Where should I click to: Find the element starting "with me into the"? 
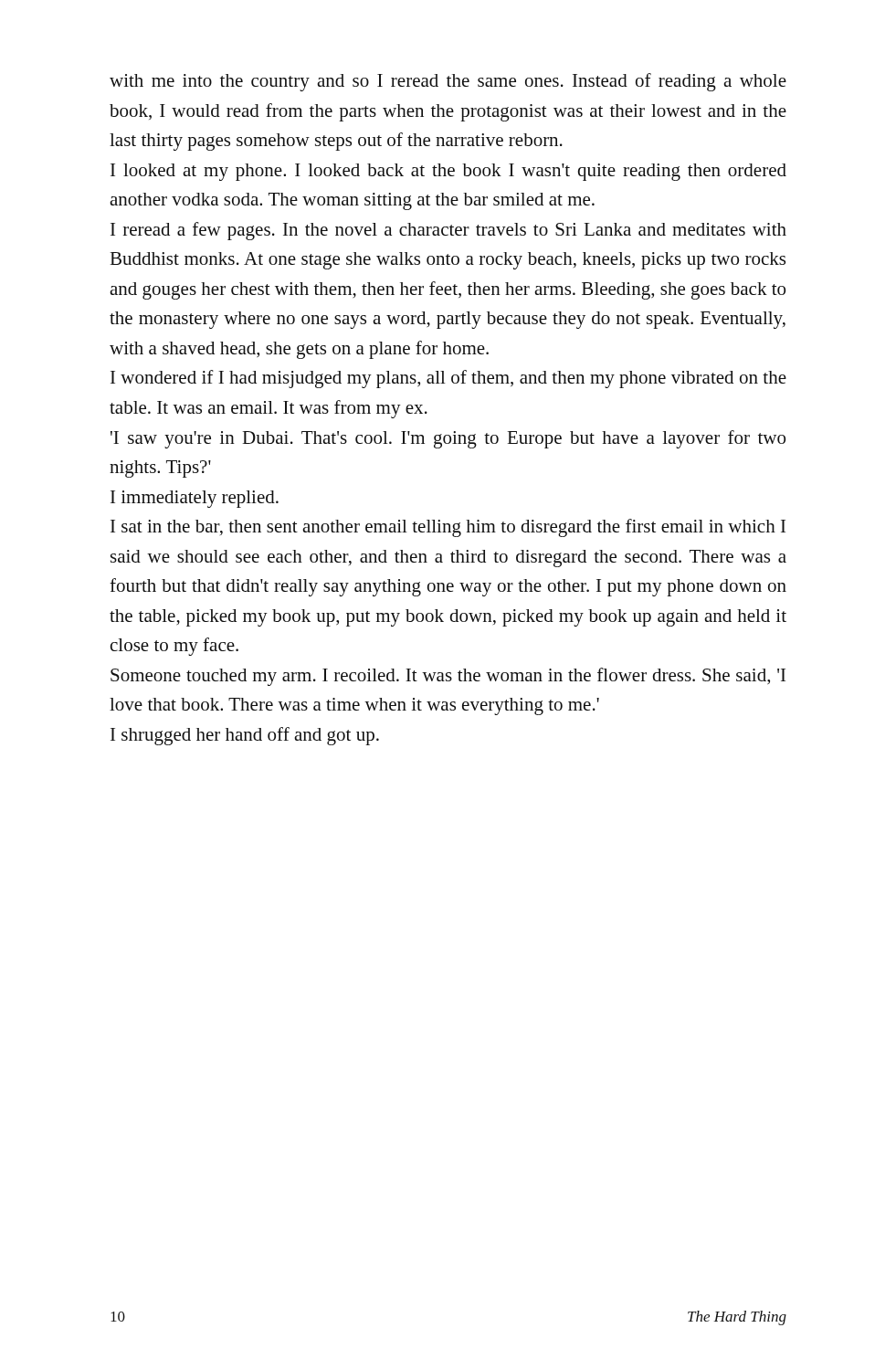pyautogui.click(x=448, y=82)
